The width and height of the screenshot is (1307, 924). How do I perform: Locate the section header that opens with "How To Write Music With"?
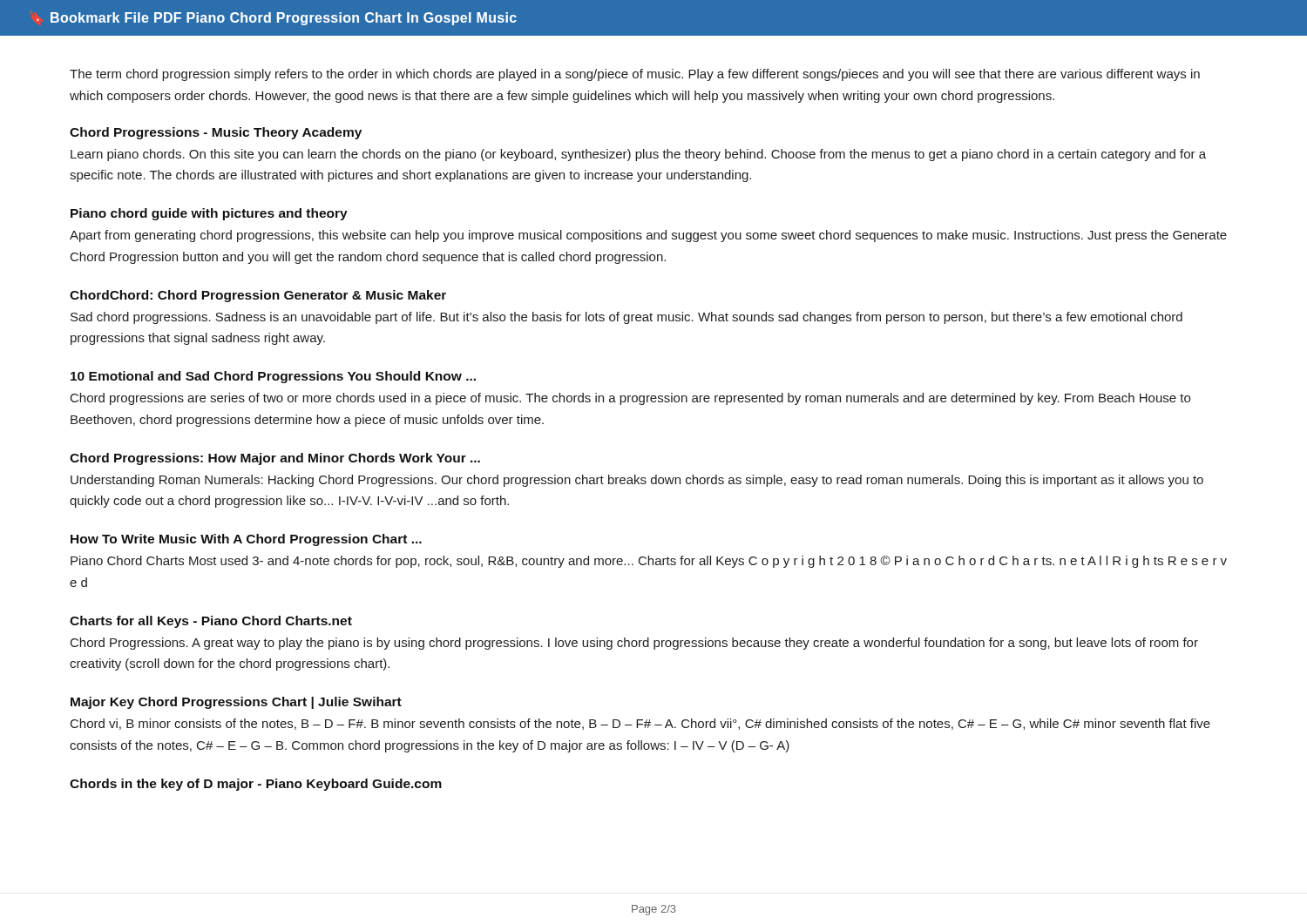(246, 539)
